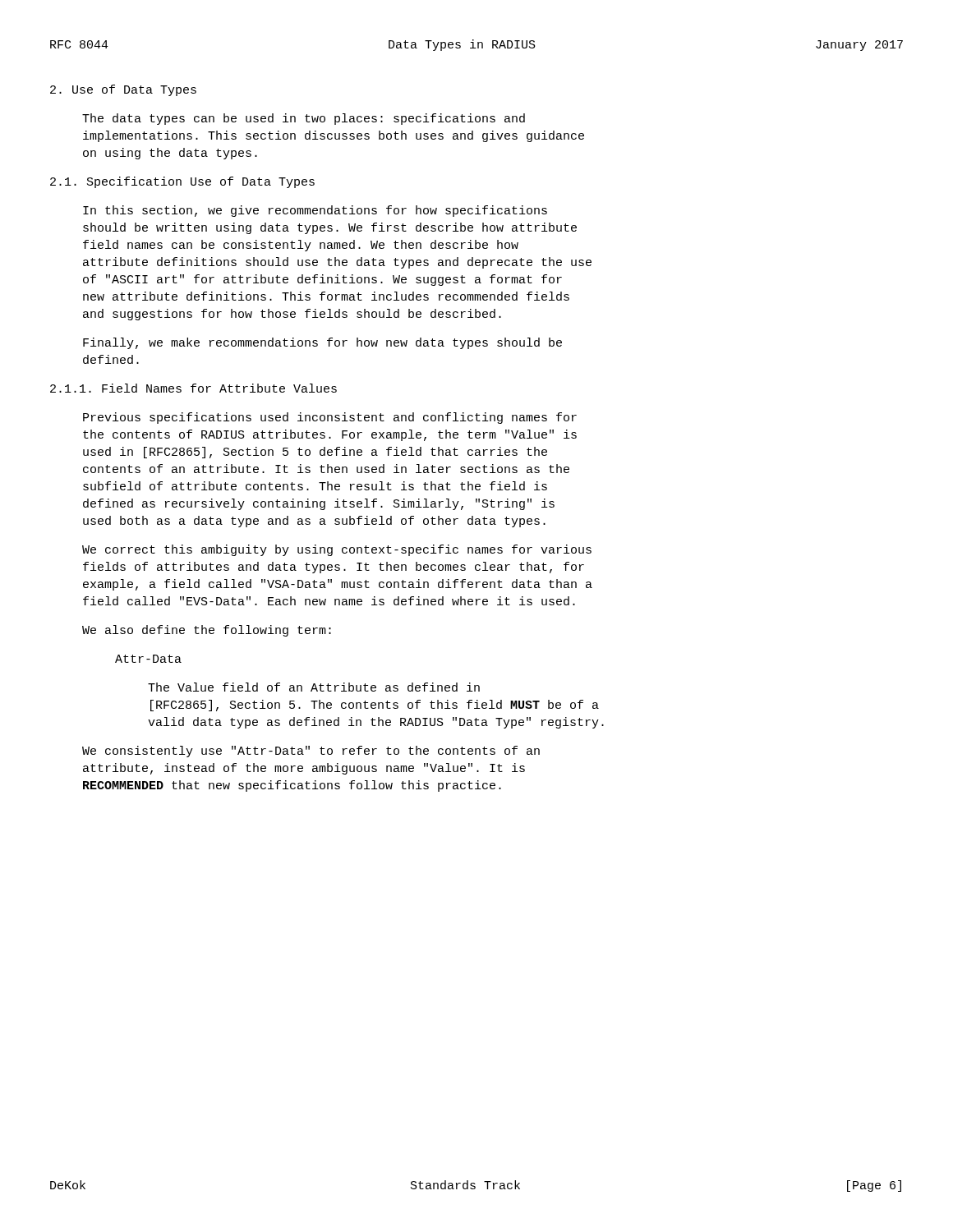Find the text block containing "We correct this"

pyautogui.click(x=337, y=577)
